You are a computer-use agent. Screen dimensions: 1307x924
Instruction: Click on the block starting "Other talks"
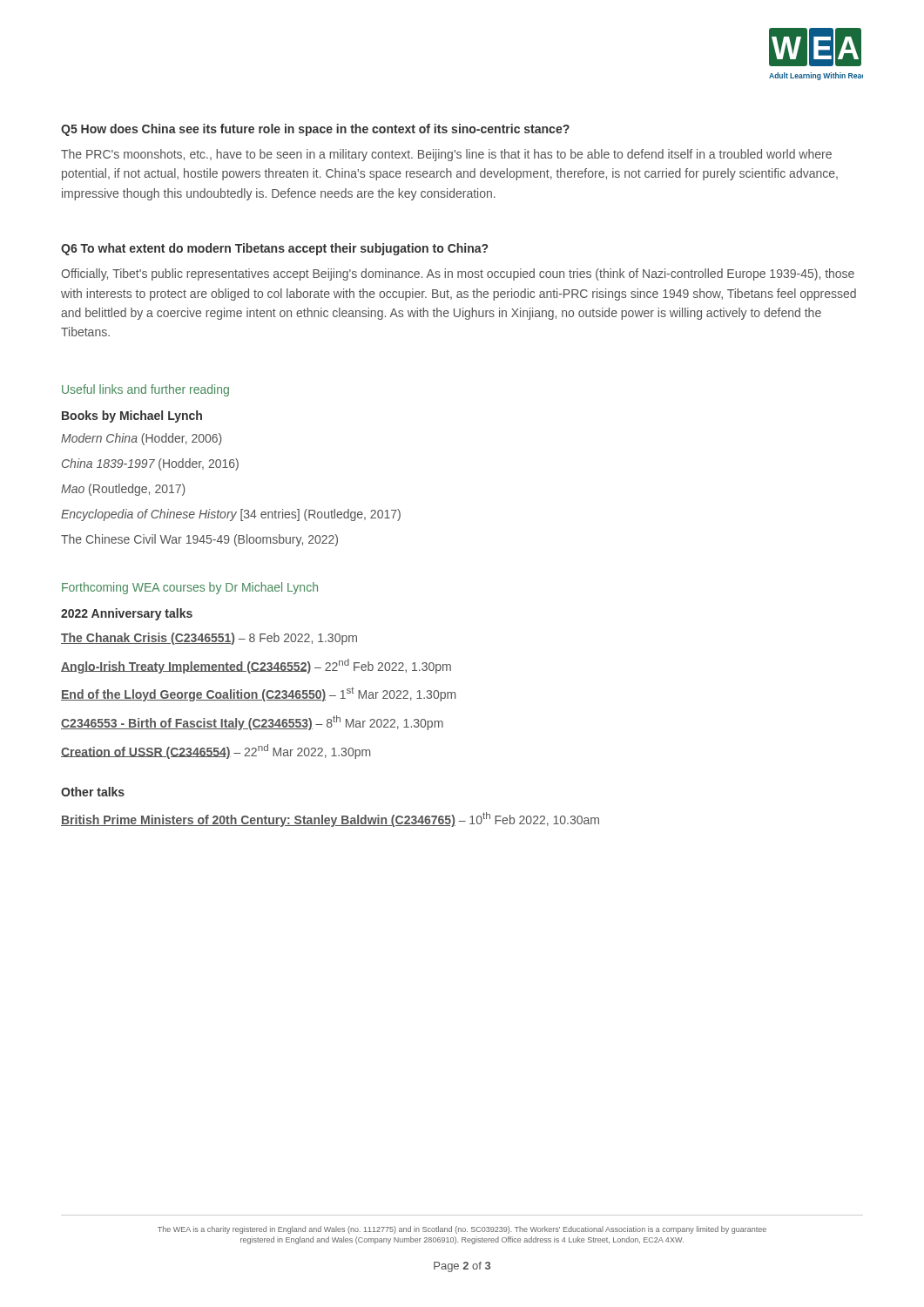(x=93, y=792)
